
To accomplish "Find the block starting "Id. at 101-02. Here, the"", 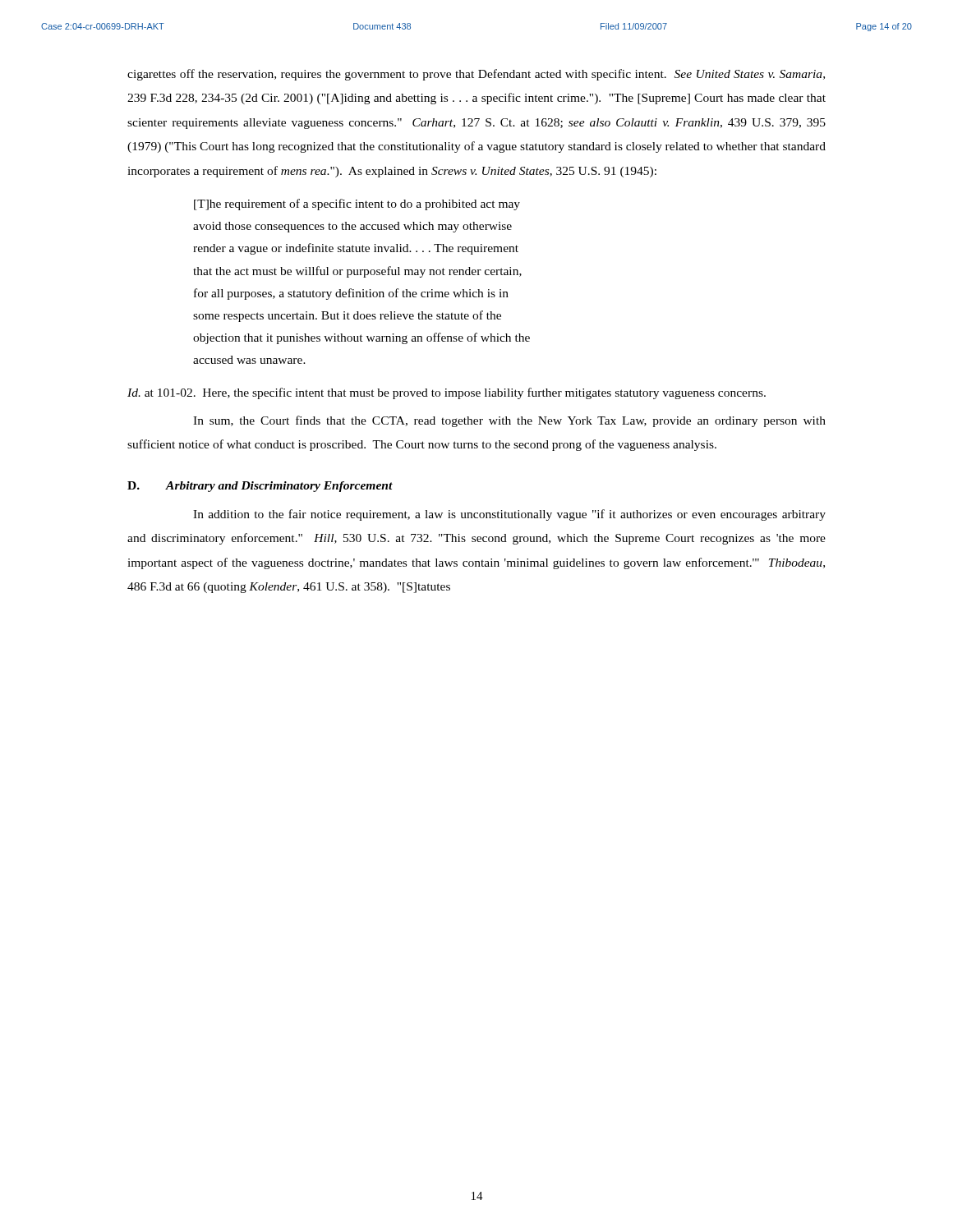I will click(447, 392).
